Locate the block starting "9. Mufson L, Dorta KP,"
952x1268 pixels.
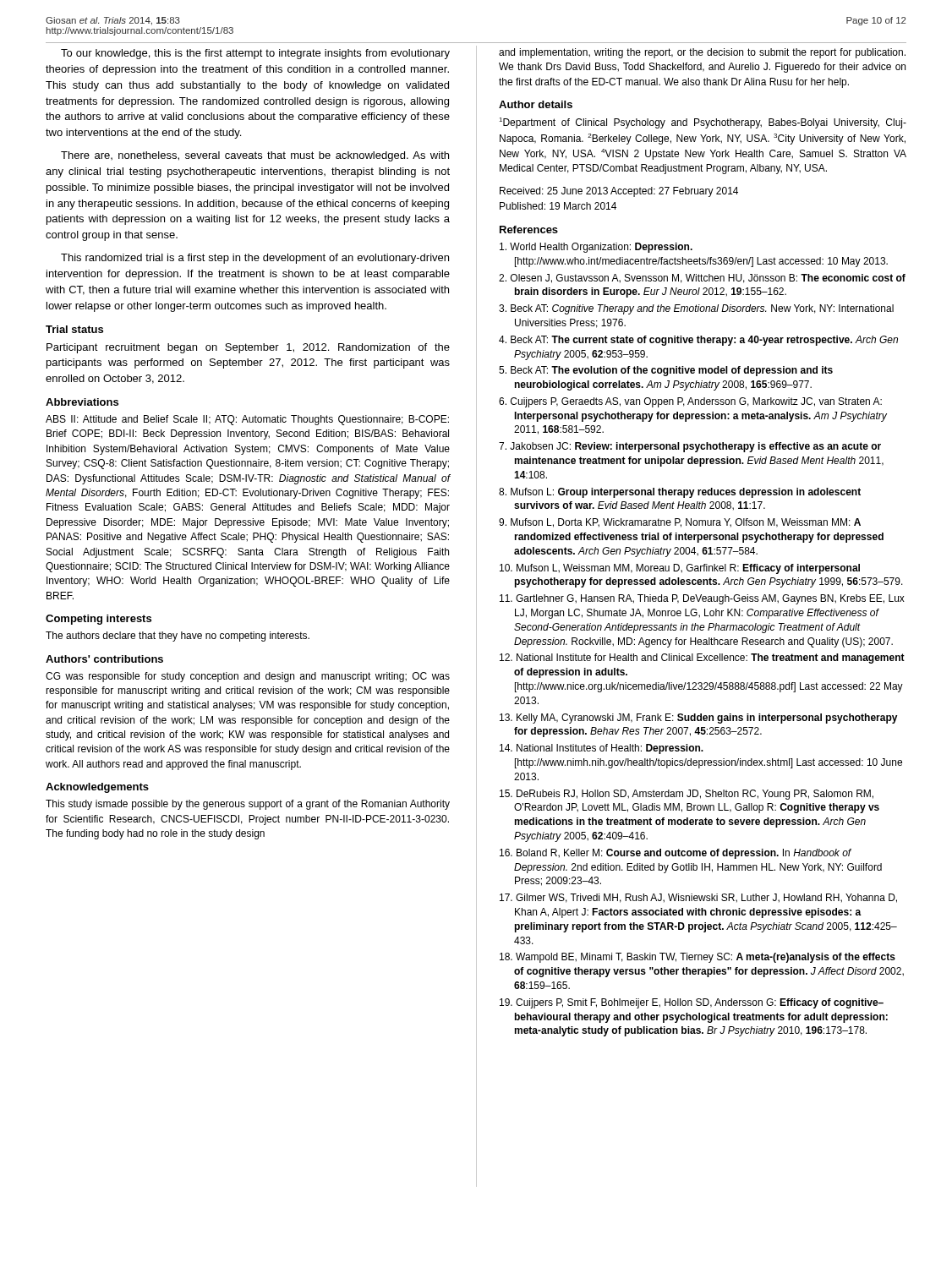pos(691,537)
